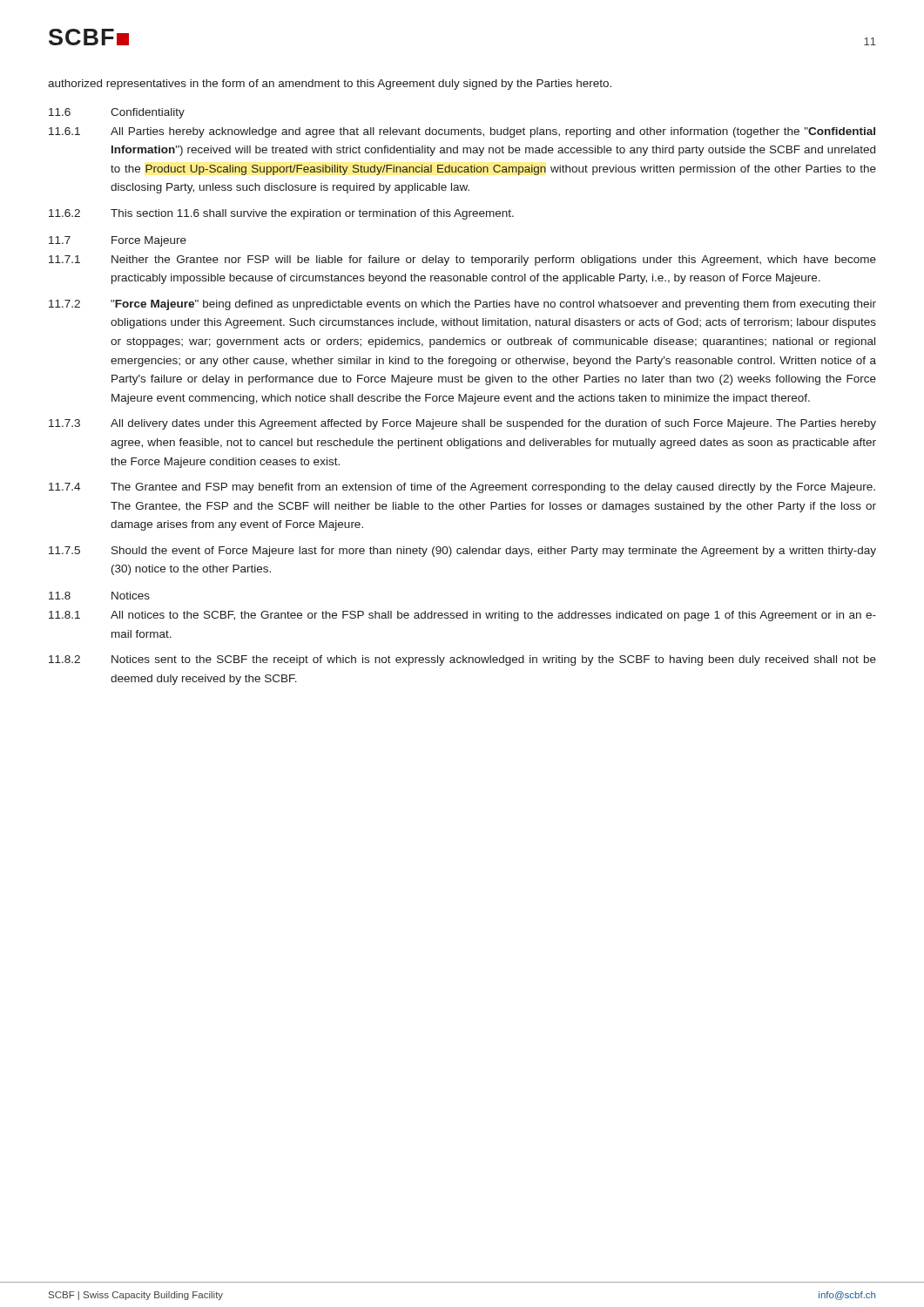Find "11.6 Confidentiality" on this page

click(x=116, y=112)
